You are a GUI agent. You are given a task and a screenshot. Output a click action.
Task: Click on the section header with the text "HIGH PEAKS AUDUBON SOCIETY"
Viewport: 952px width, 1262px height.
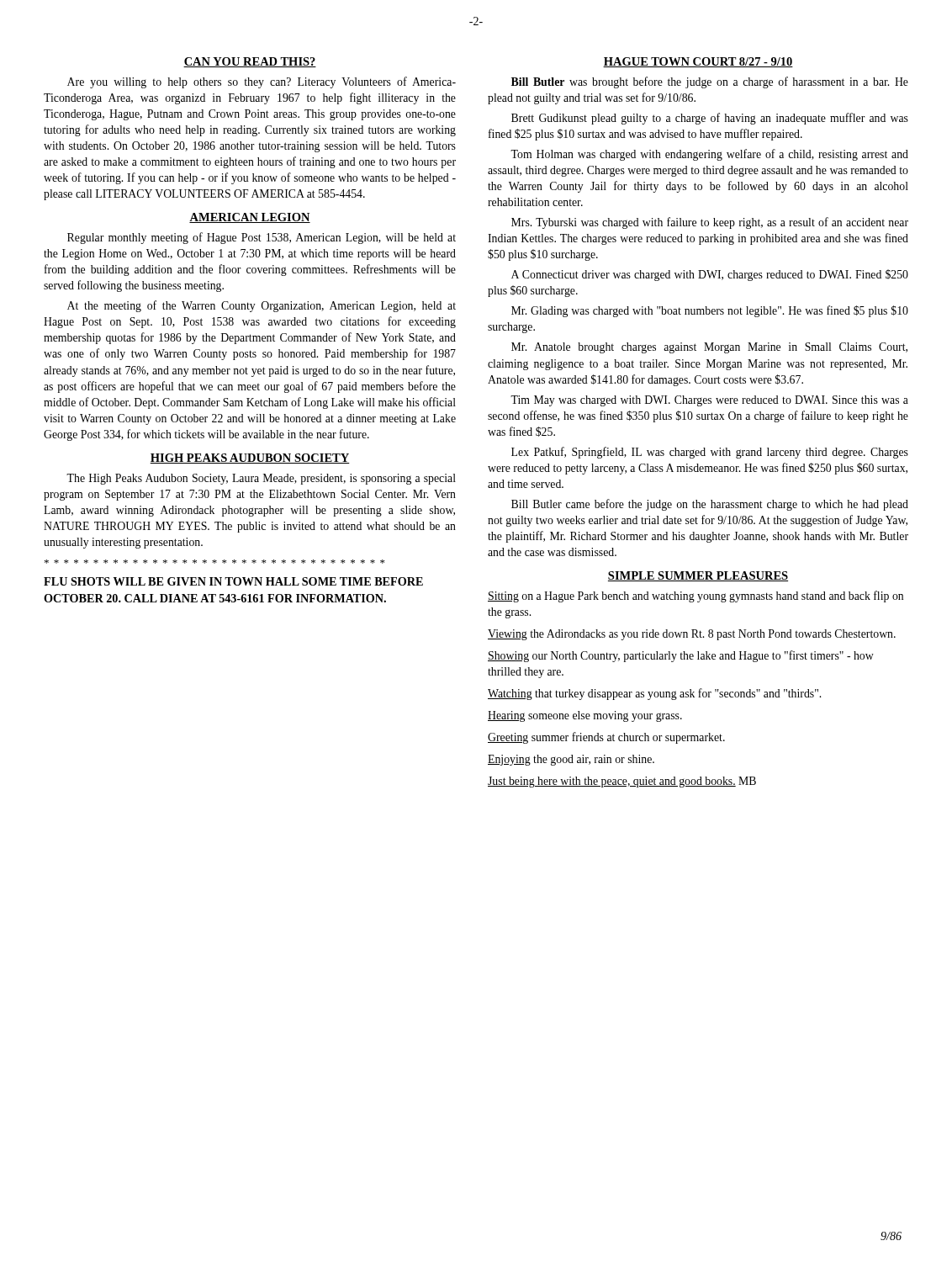[x=250, y=457]
